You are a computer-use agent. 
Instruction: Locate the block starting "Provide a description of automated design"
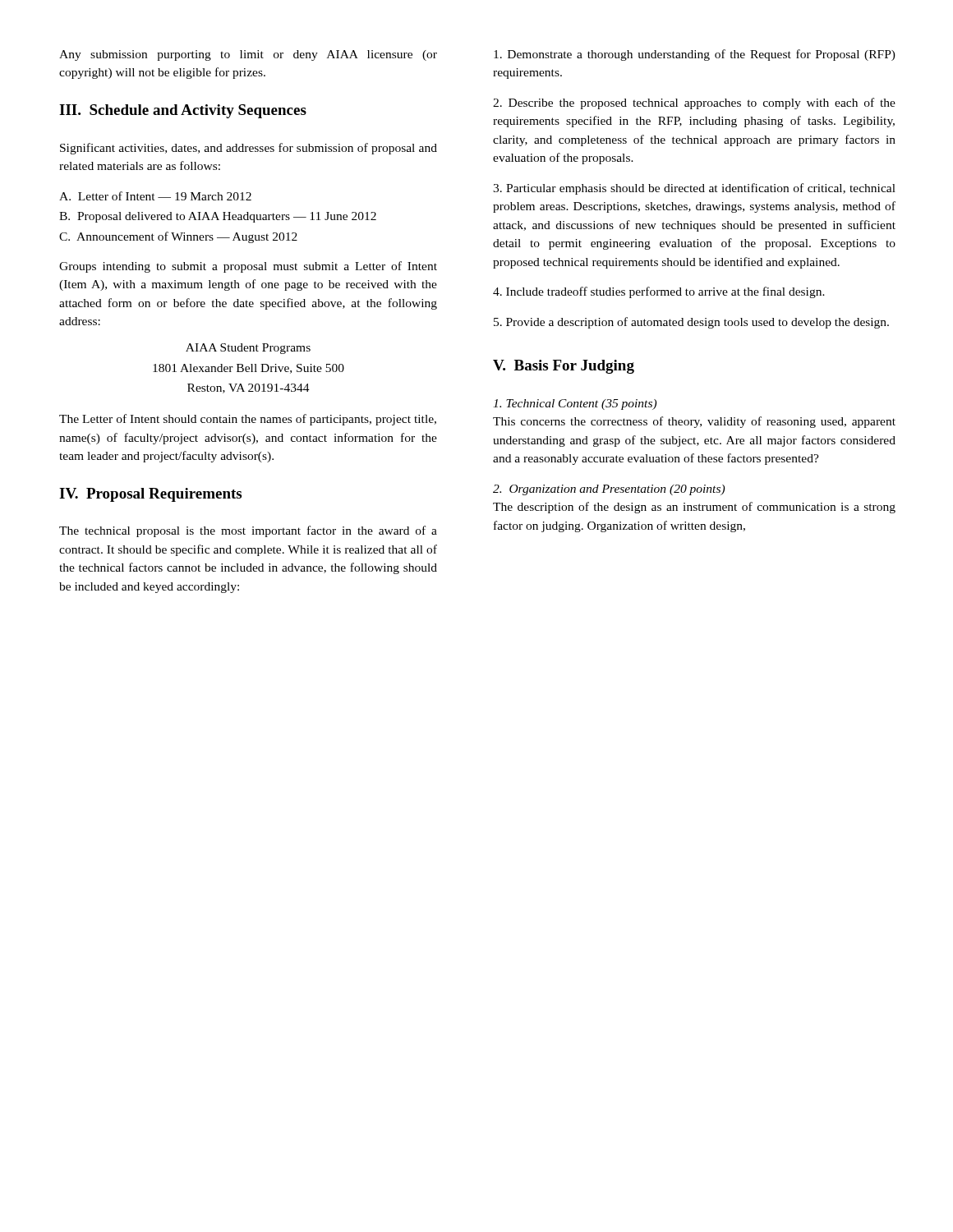point(691,321)
